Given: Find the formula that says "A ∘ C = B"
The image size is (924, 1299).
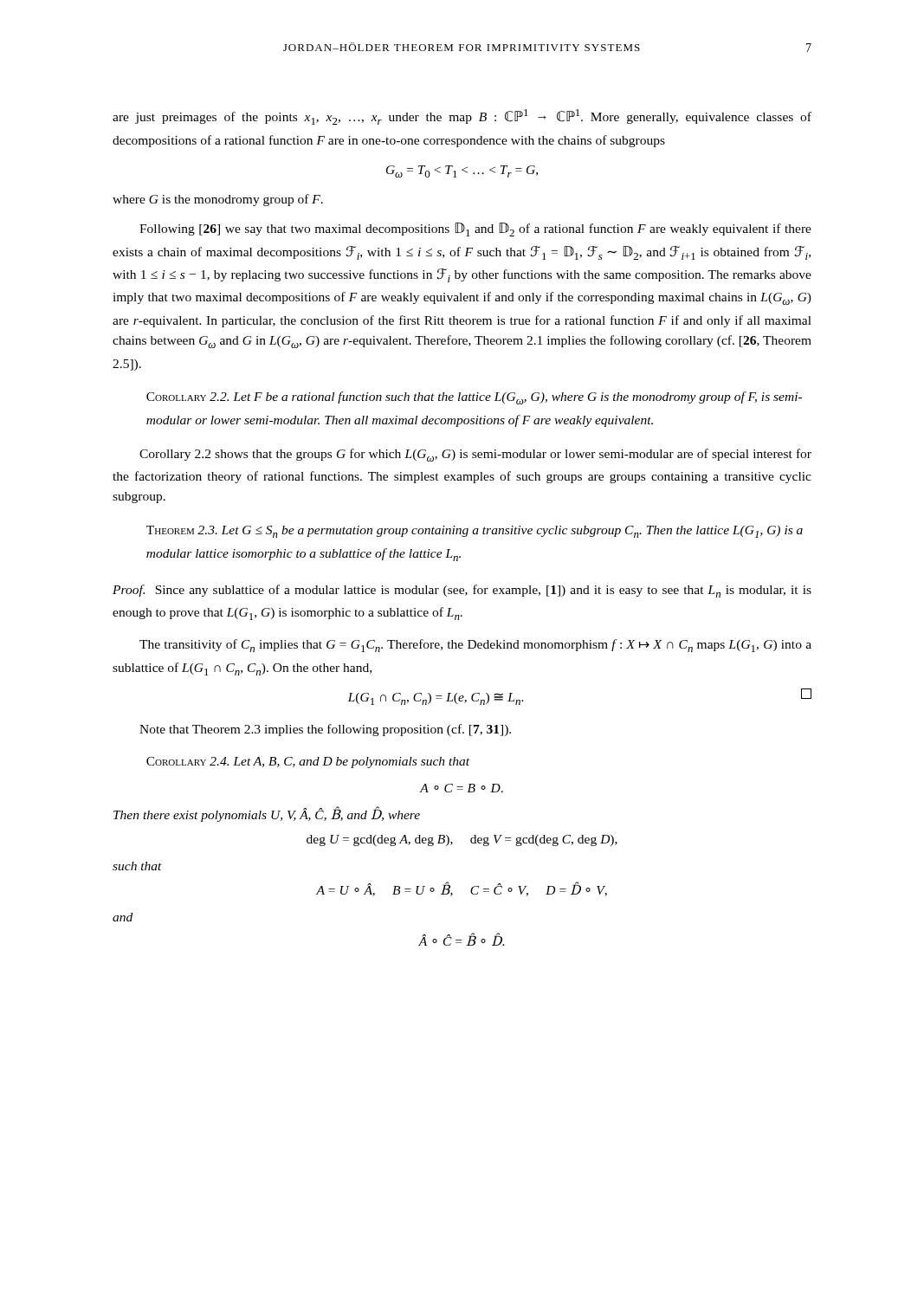Looking at the screenshot, I should point(462,788).
